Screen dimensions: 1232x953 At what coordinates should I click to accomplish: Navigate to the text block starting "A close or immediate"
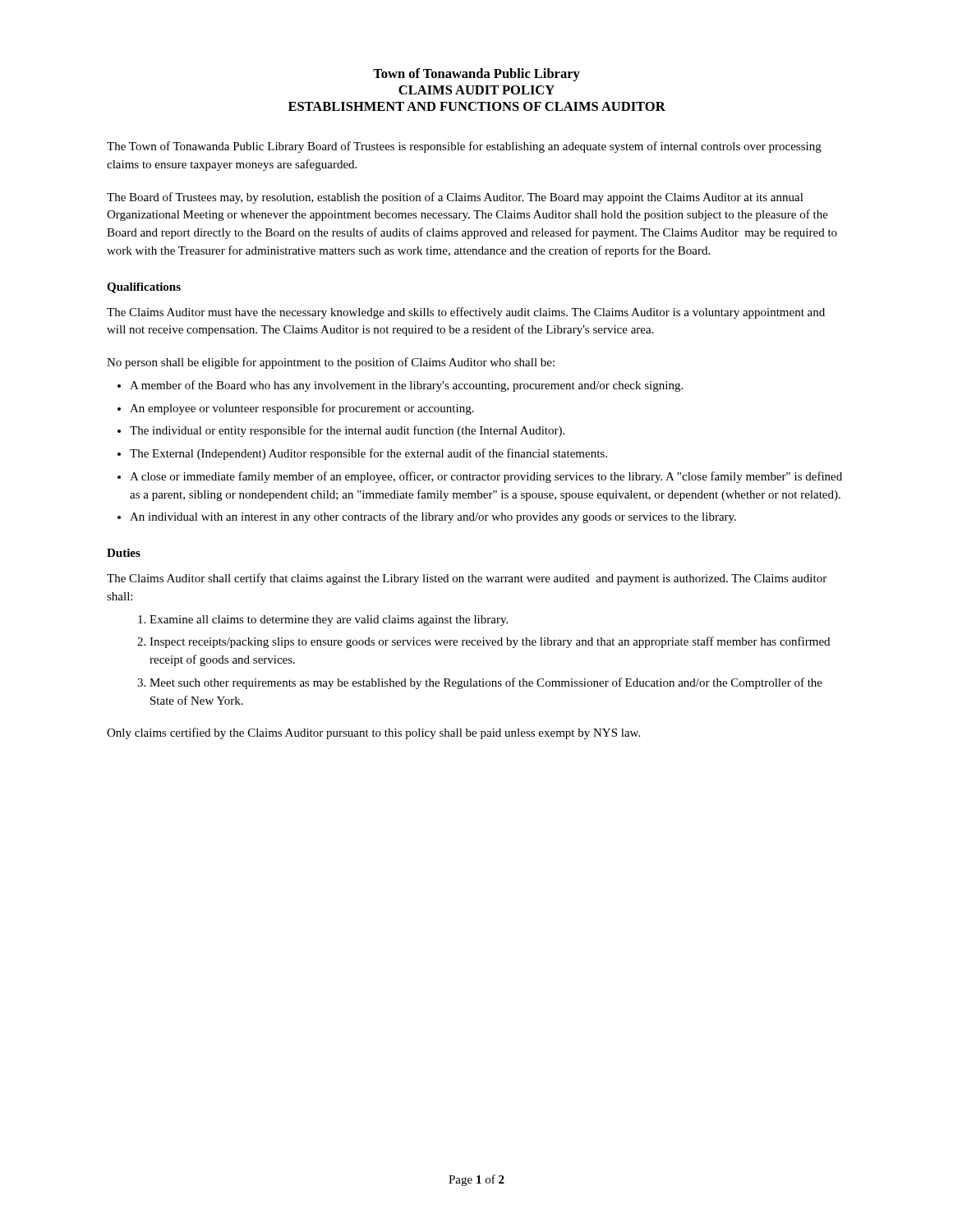pyautogui.click(x=486, y=485)
